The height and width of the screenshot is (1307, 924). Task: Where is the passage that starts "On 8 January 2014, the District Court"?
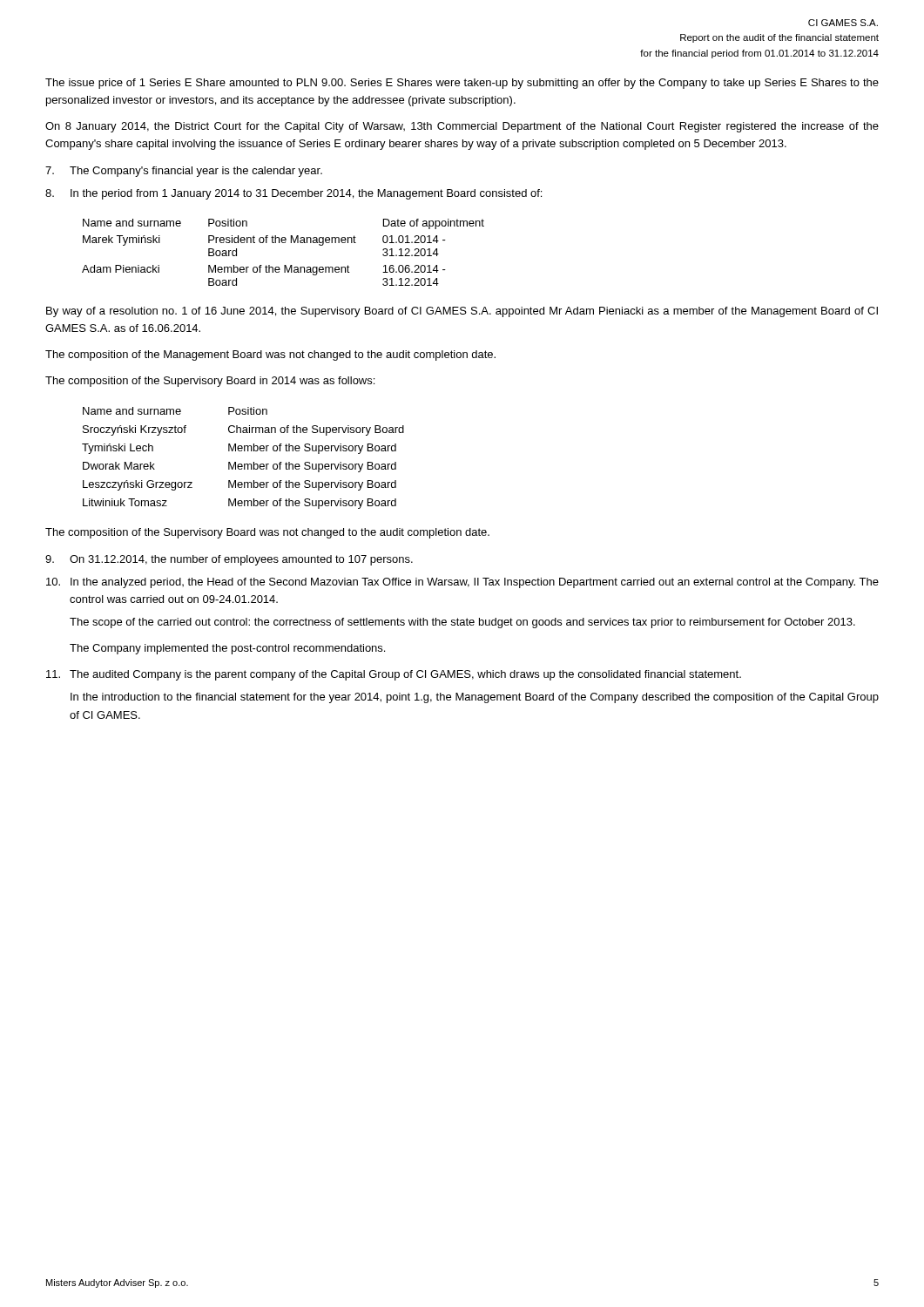click(462, 135)
